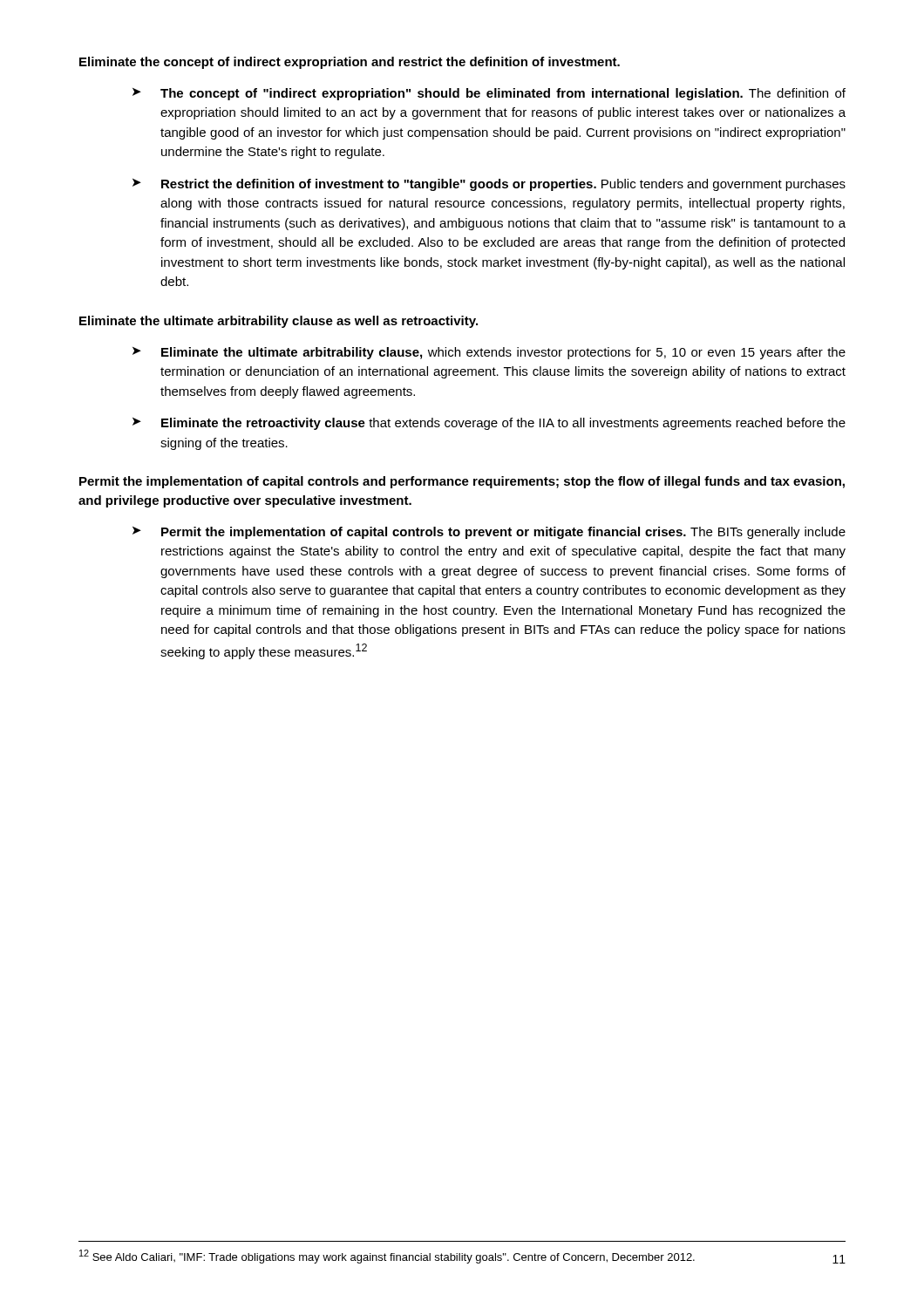Viewport: 924px width, 1308px height.
Task: Click the passage that begins "➤ Eliminate the ultimate arbitrability clause, which"
Action: tap(488, 372)
